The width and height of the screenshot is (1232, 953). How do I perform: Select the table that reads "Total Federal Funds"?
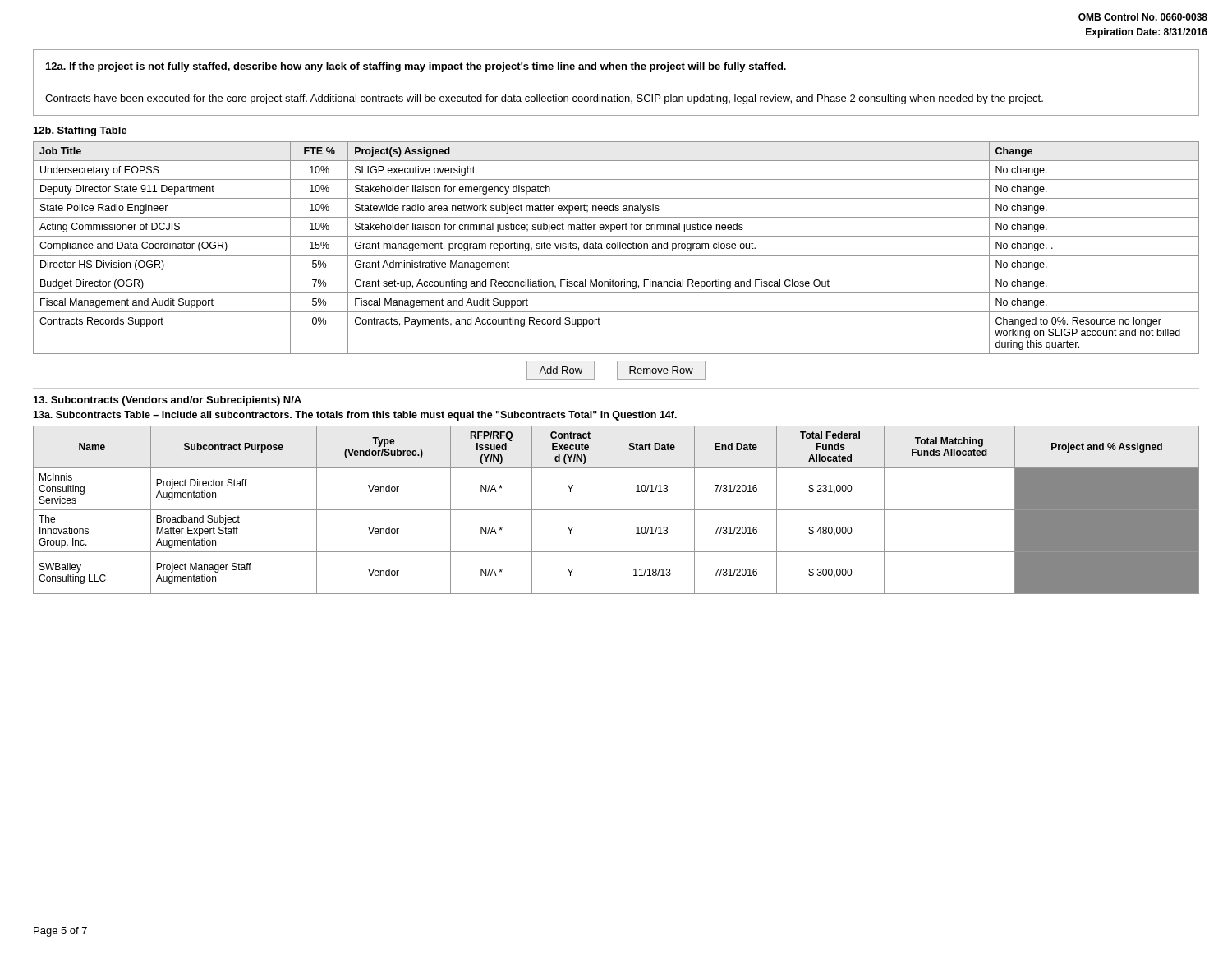tap(616, 509)
